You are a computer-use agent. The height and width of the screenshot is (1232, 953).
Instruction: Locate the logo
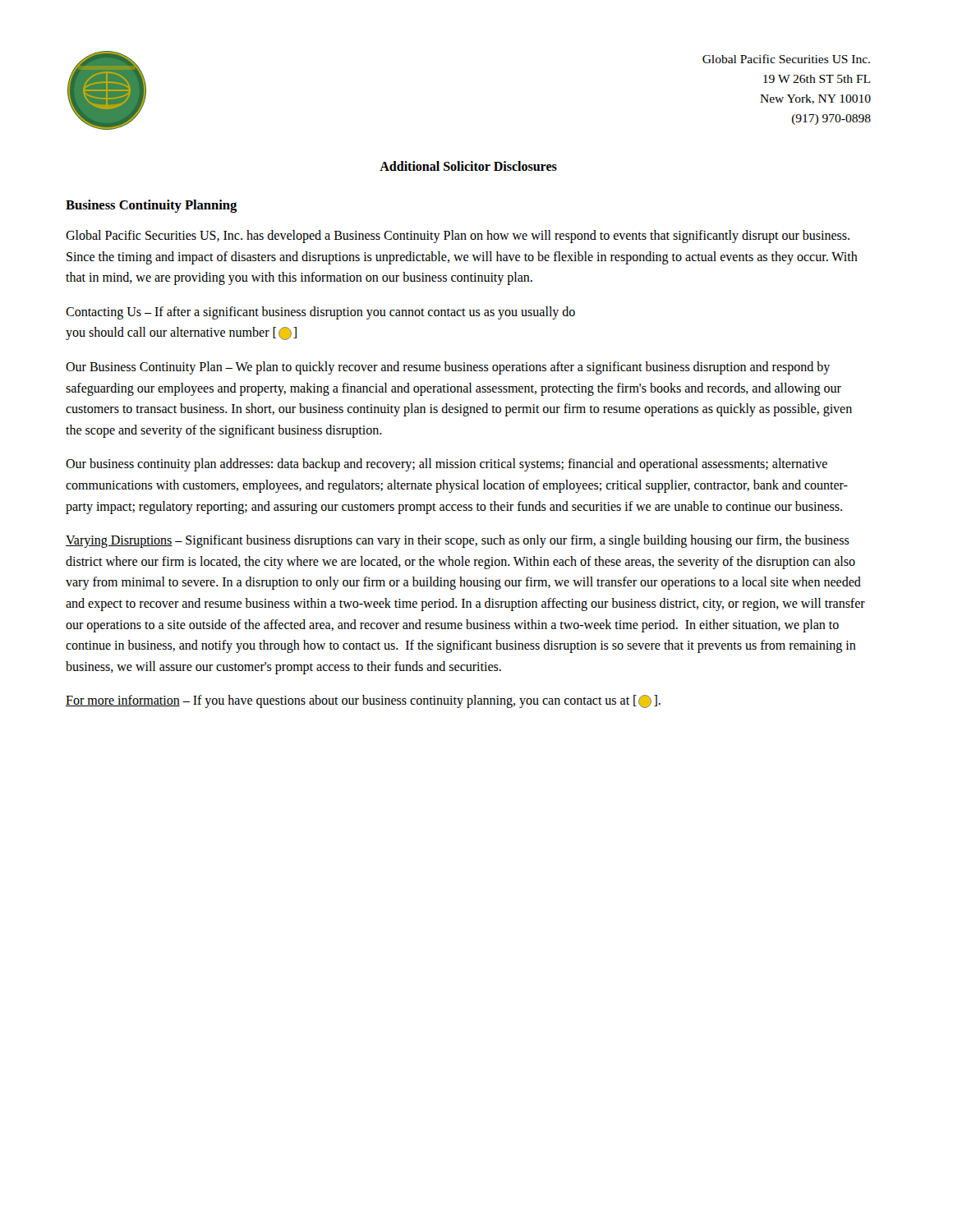pos(111,92)
